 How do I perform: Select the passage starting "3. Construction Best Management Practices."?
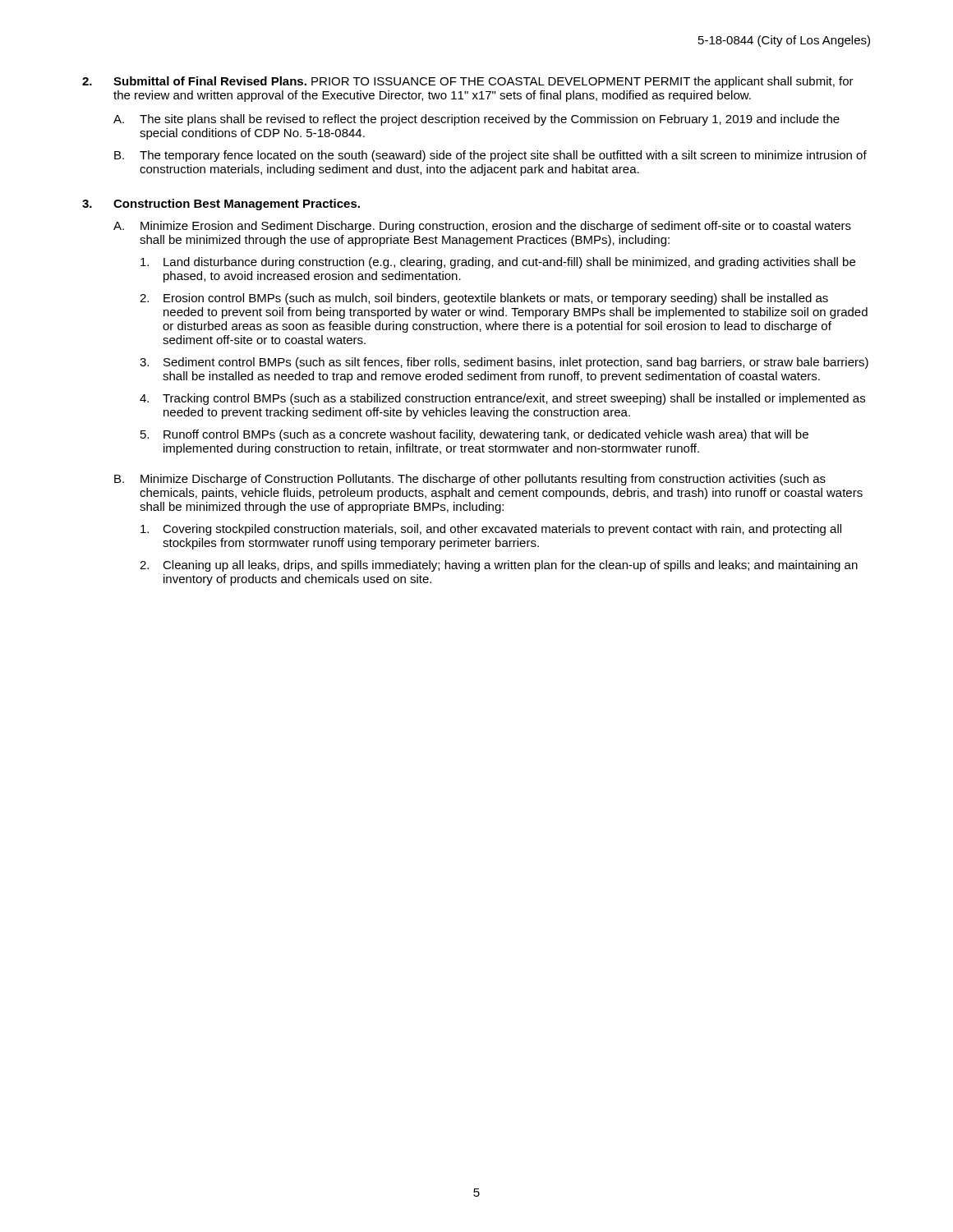click(476, 401)
